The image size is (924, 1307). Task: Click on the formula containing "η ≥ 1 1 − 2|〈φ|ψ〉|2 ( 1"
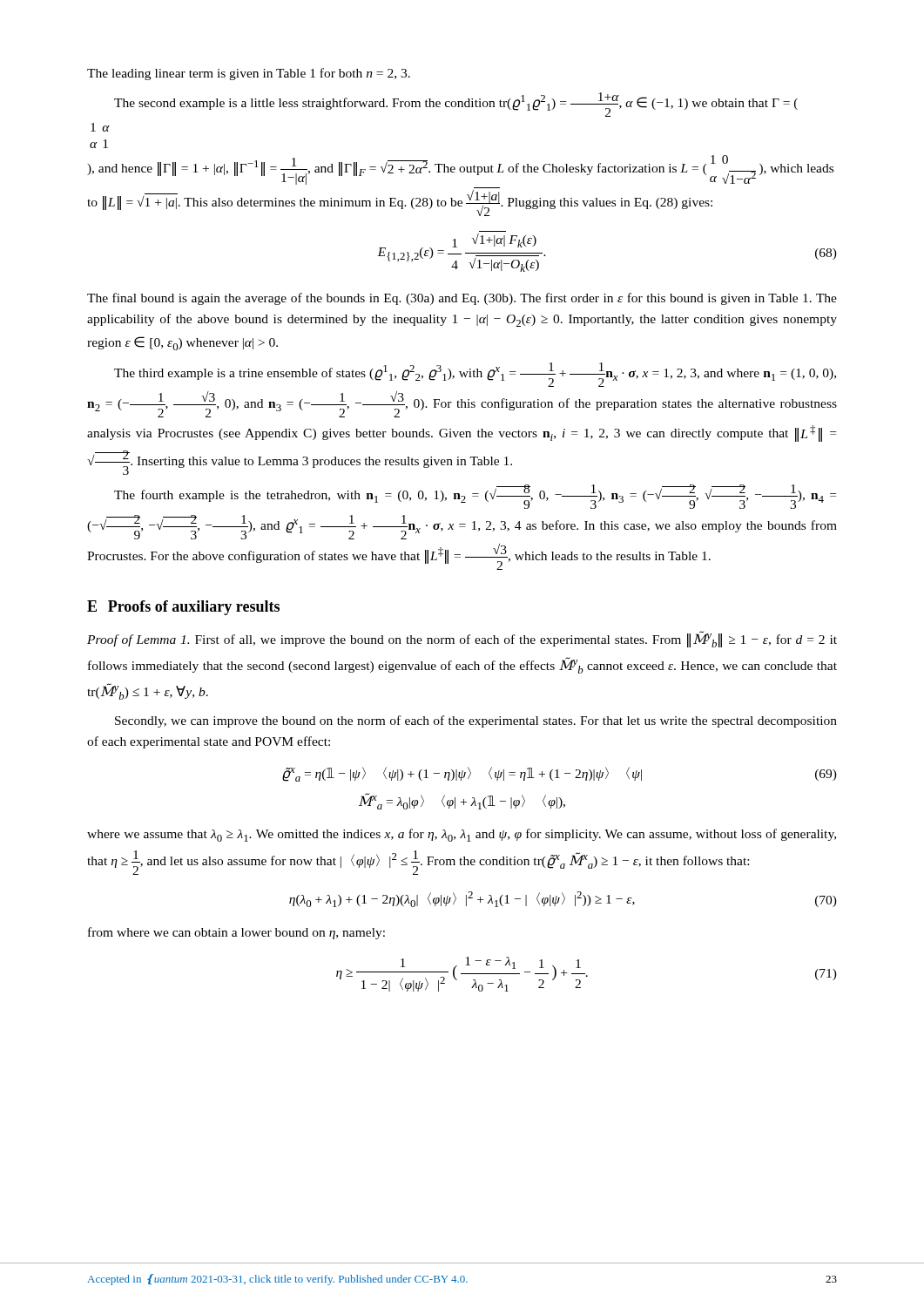(462, 974)
